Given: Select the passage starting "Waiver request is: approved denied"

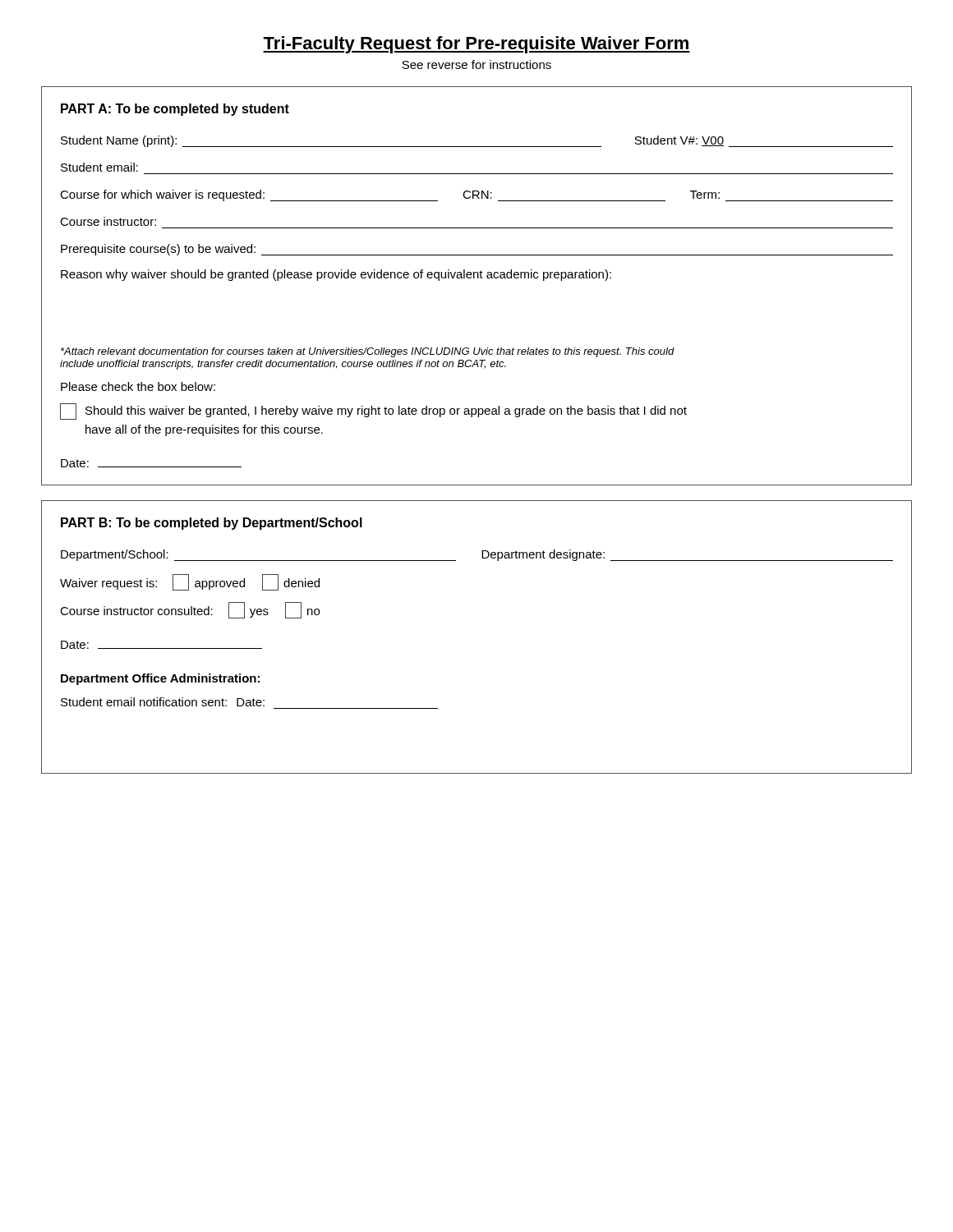Looking at the screenshot, I should [x=190, y=582].
